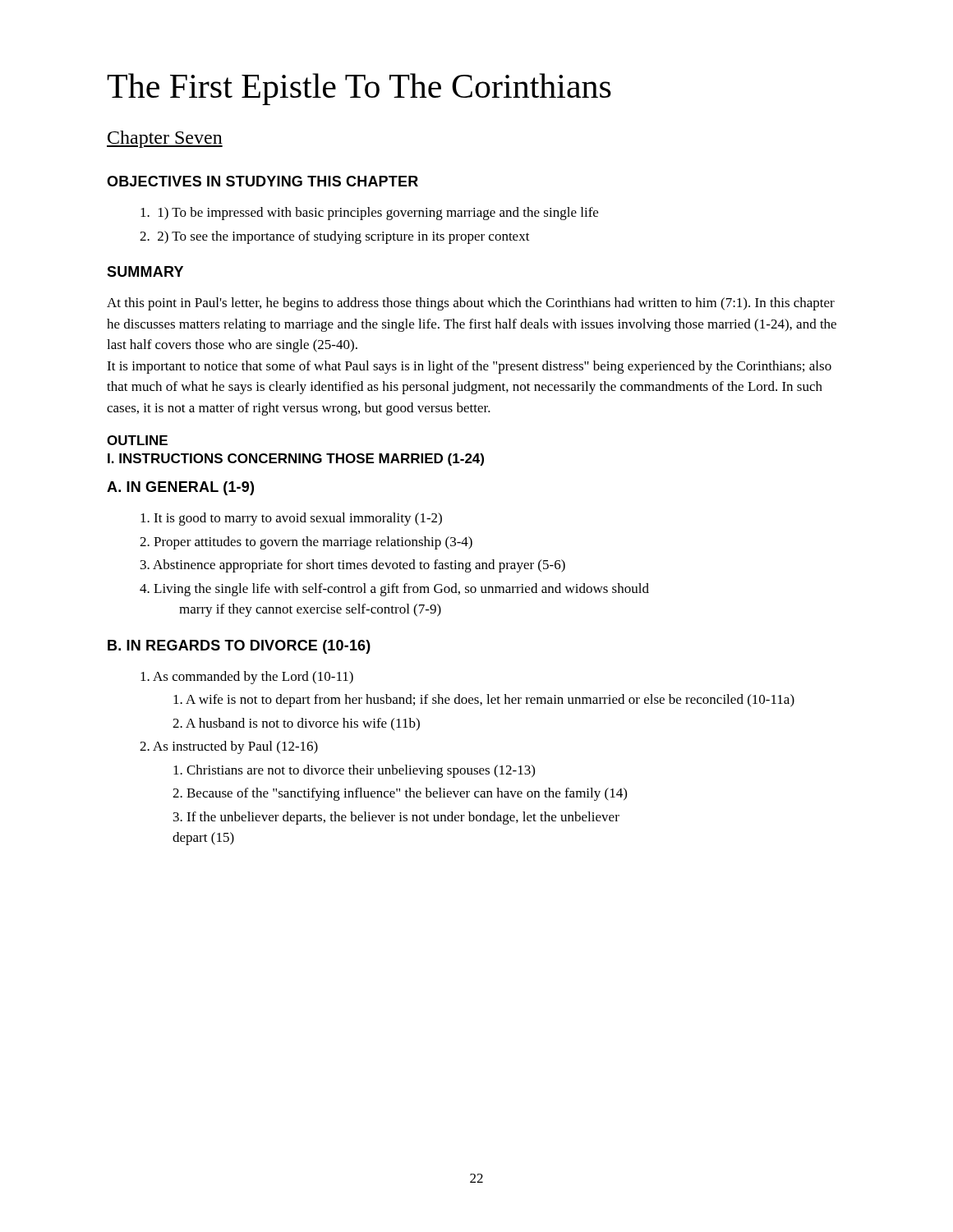This screenshot has height=1232, width=953.
Task: Select the block starting "2. Proper attitudes to govern the marriage relationship"
Action: pyautogui.click(x=306, y=543)
